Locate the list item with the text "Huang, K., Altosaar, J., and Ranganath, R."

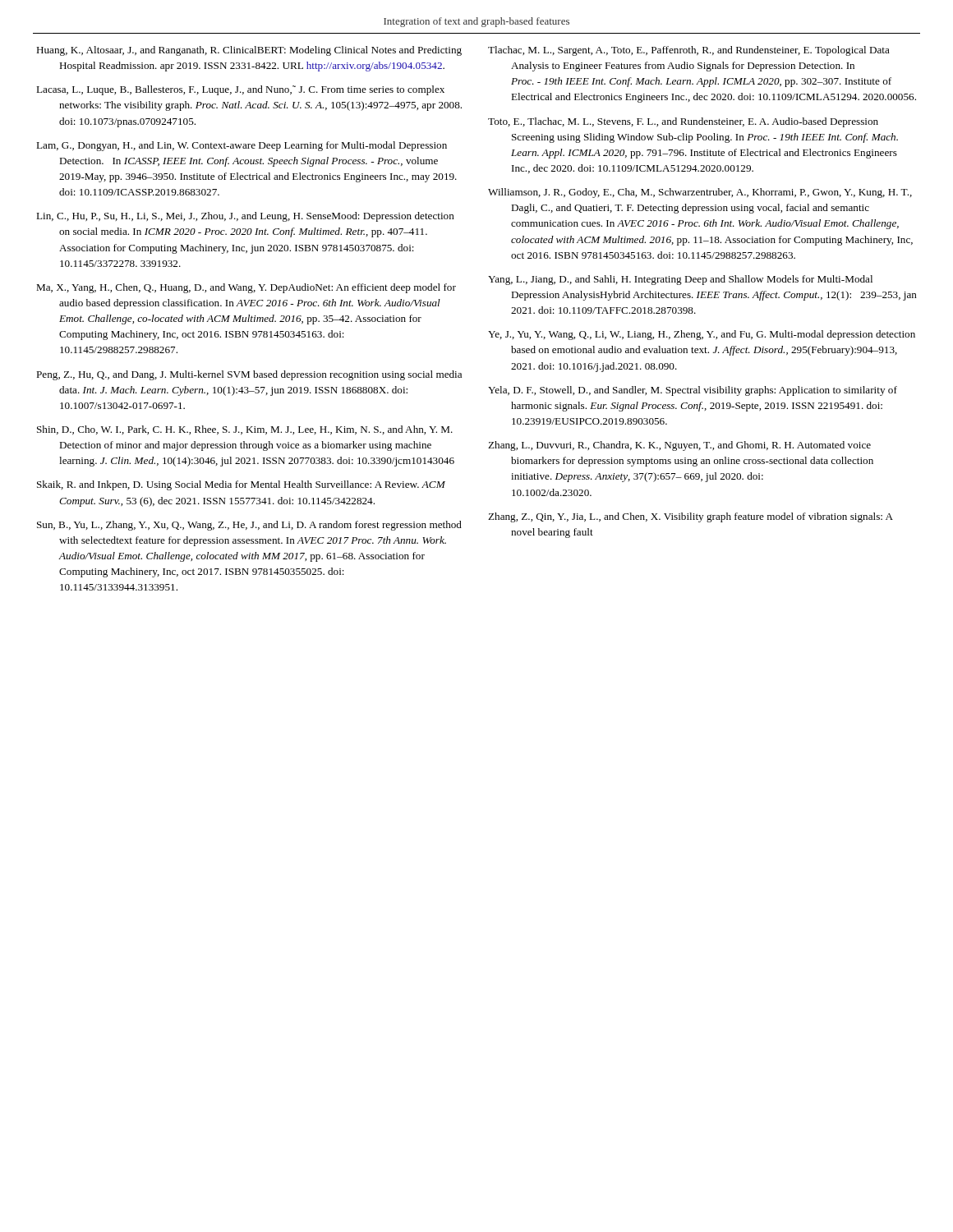(x=249, y=58)
